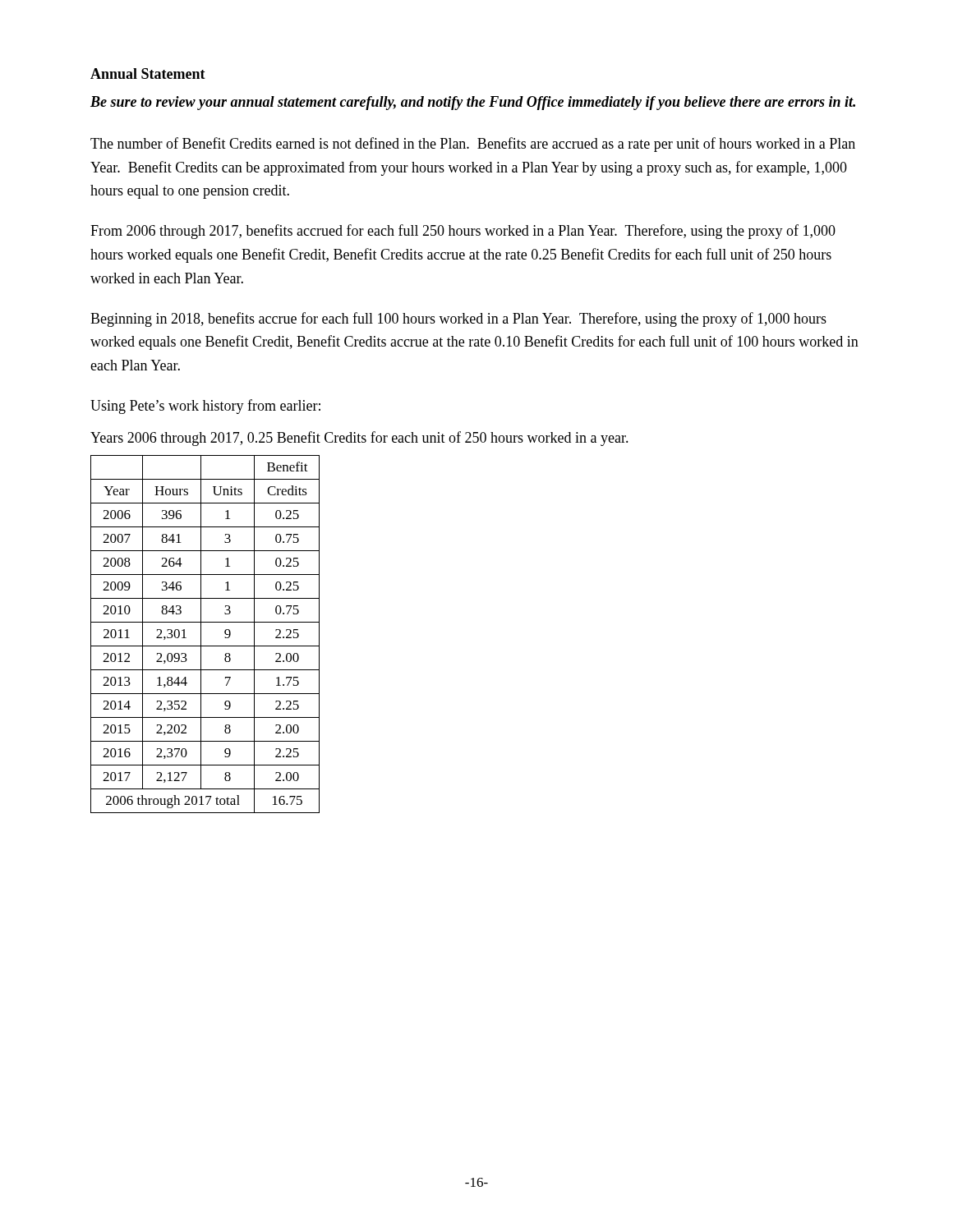Click the passage that begins "Beginning in 2018, benefits accrue for each full"
Screen dimensions: 1232x953
[474, 342]
